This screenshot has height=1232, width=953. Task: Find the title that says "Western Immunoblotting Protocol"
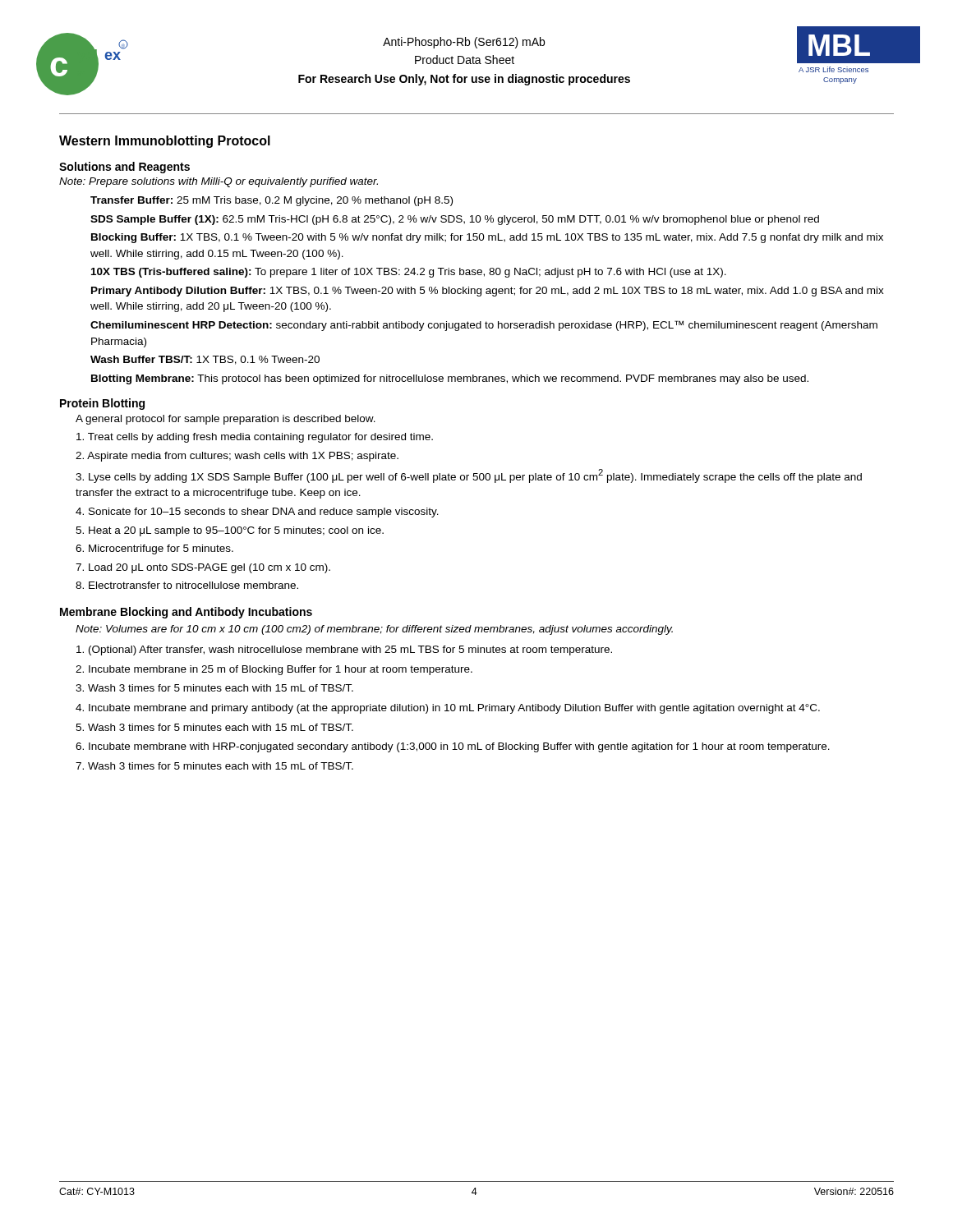(165, 141)
